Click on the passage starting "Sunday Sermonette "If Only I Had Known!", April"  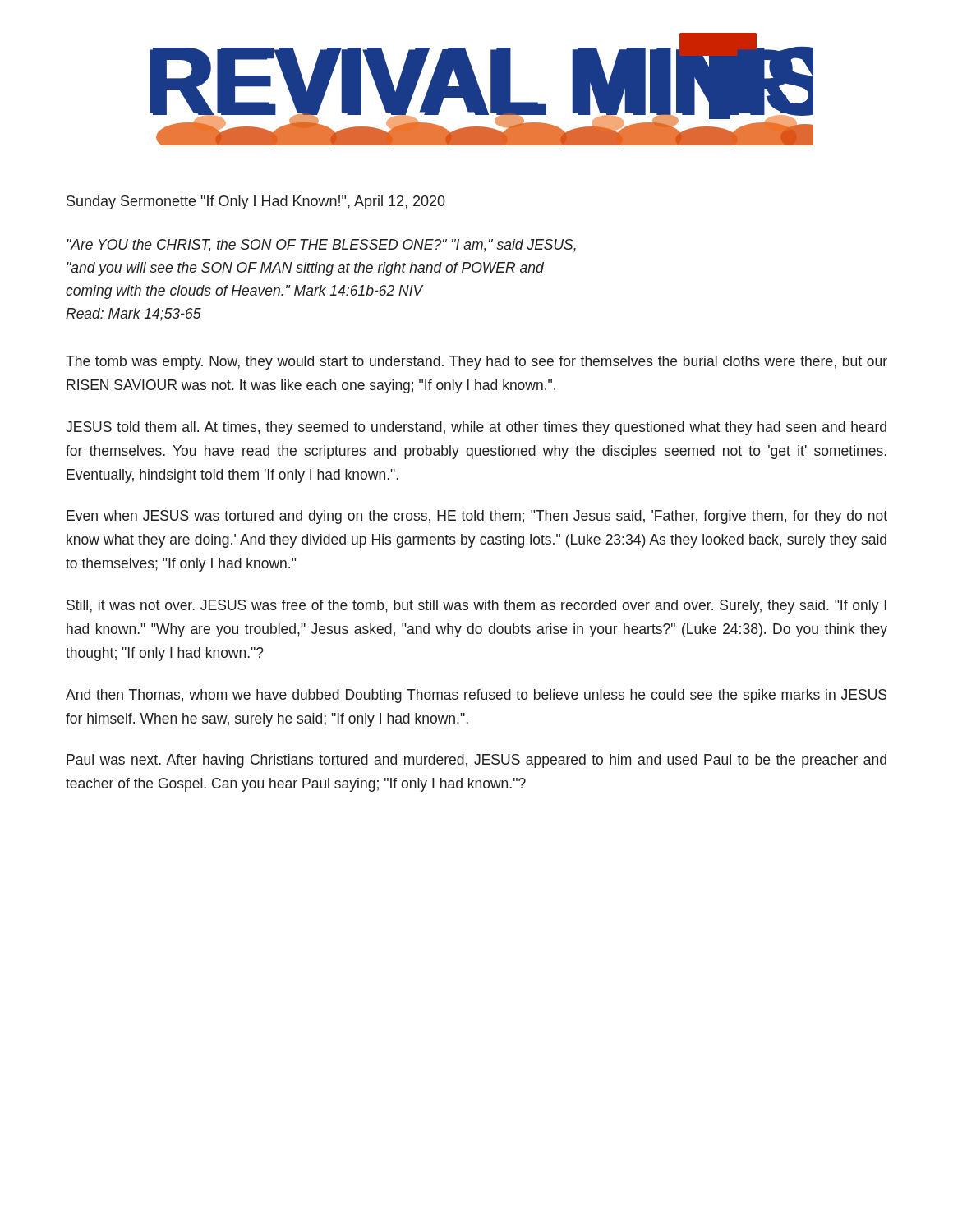point(256,201)
